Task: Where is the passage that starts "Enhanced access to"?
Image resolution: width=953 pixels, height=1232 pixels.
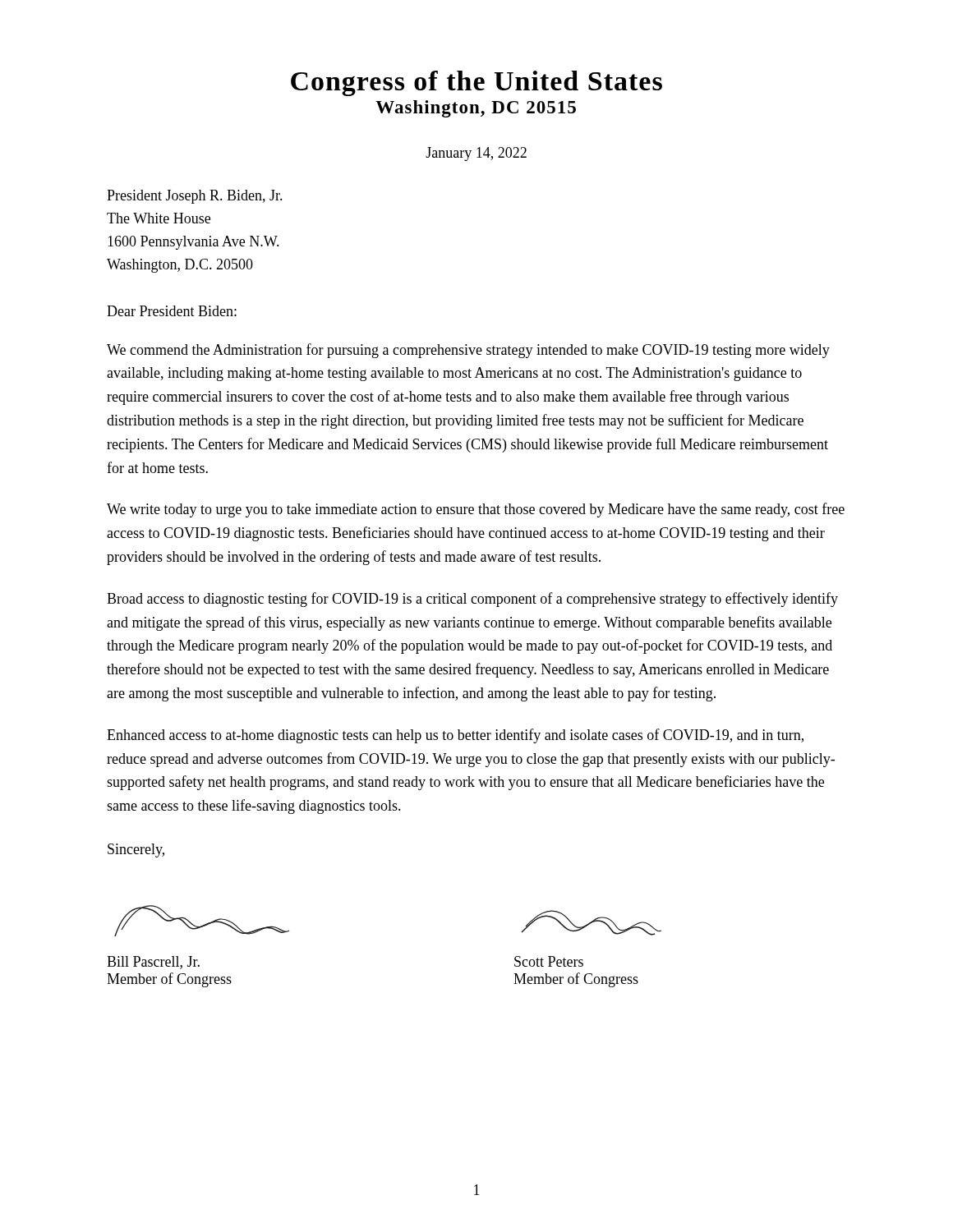Action: click(x=471, y=770)
